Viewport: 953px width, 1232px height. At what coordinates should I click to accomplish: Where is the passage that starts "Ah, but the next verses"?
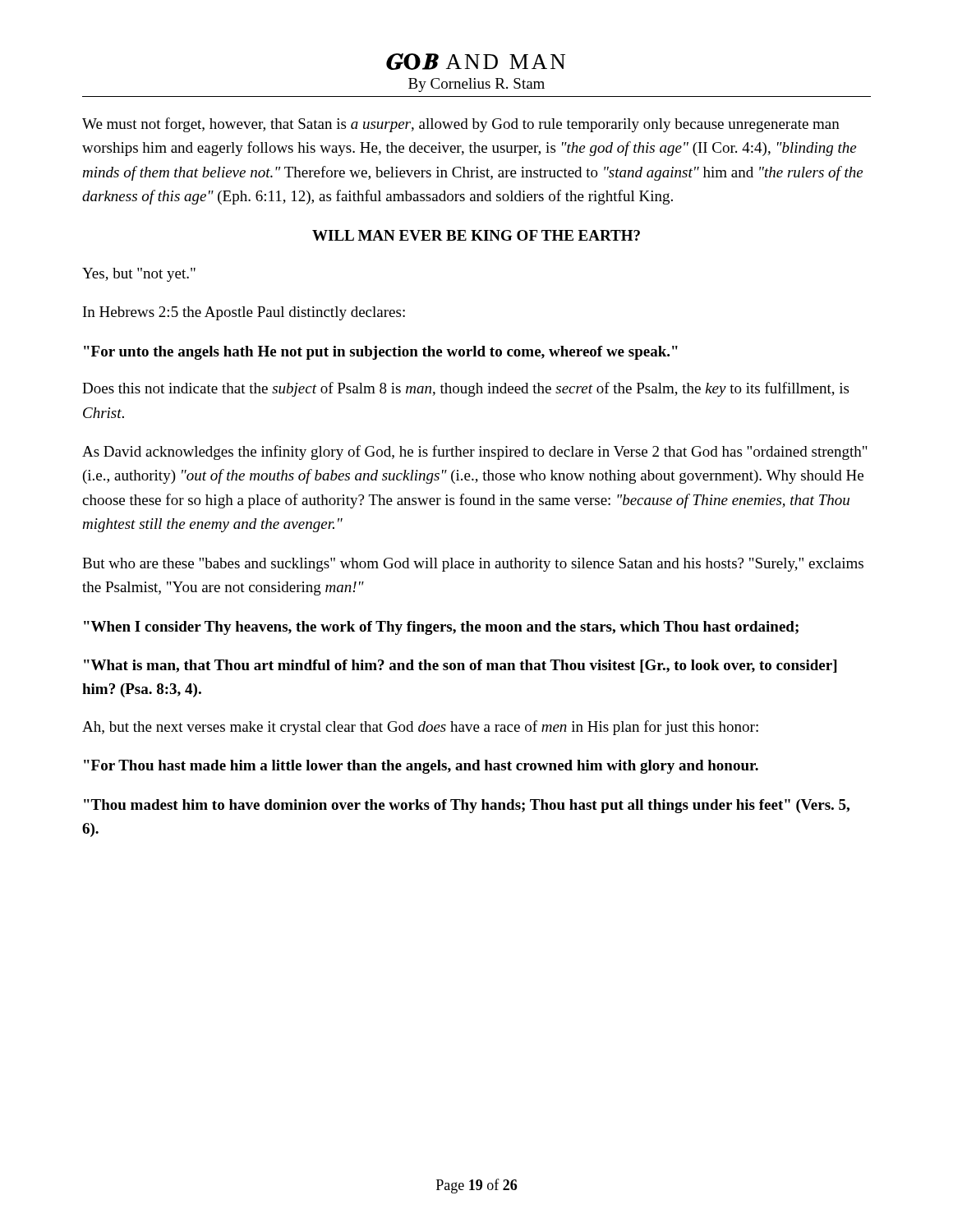click(x=421, y=726)
